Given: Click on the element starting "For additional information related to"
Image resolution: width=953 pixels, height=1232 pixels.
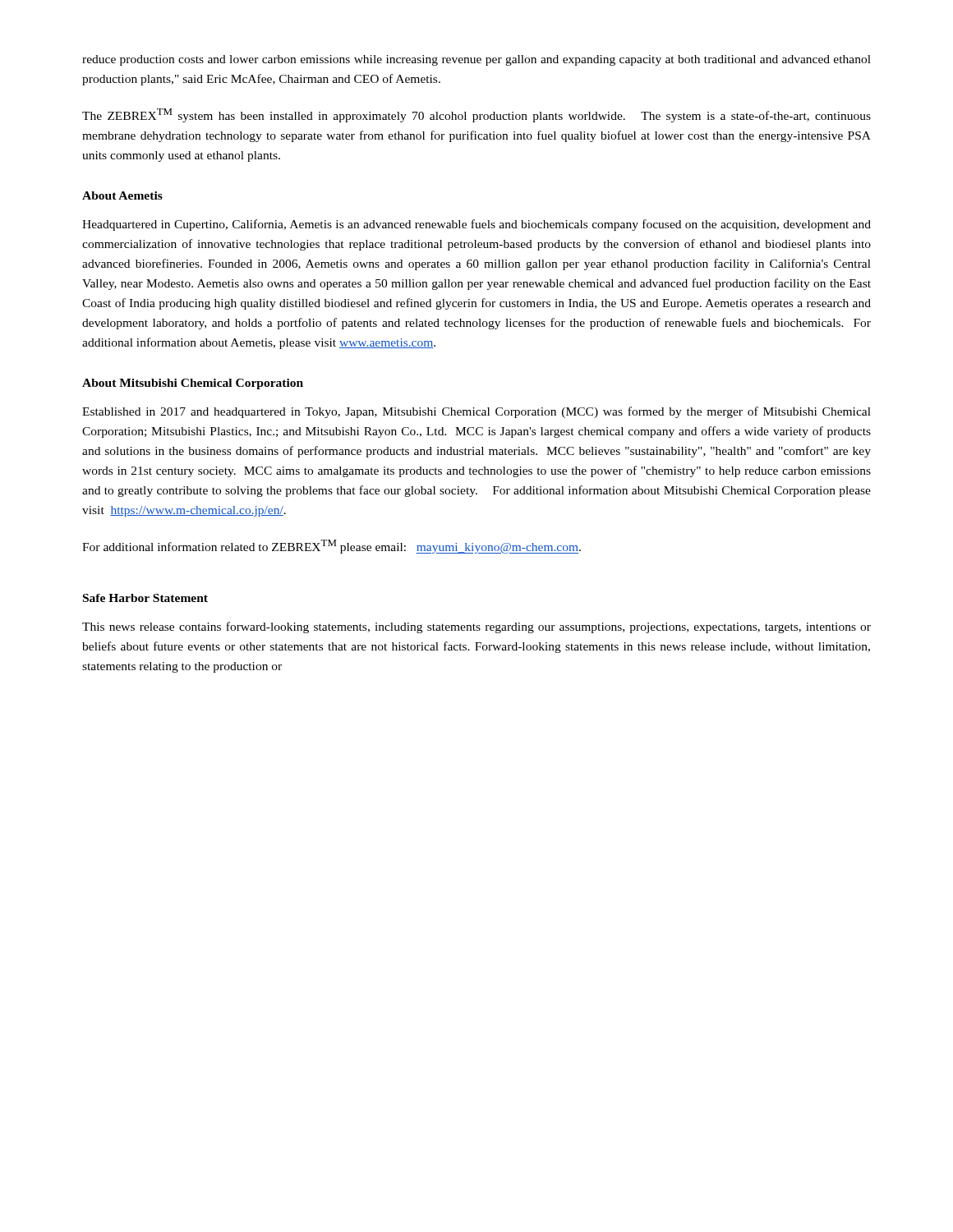Looking at the screenshot, I should click(332, 545).
